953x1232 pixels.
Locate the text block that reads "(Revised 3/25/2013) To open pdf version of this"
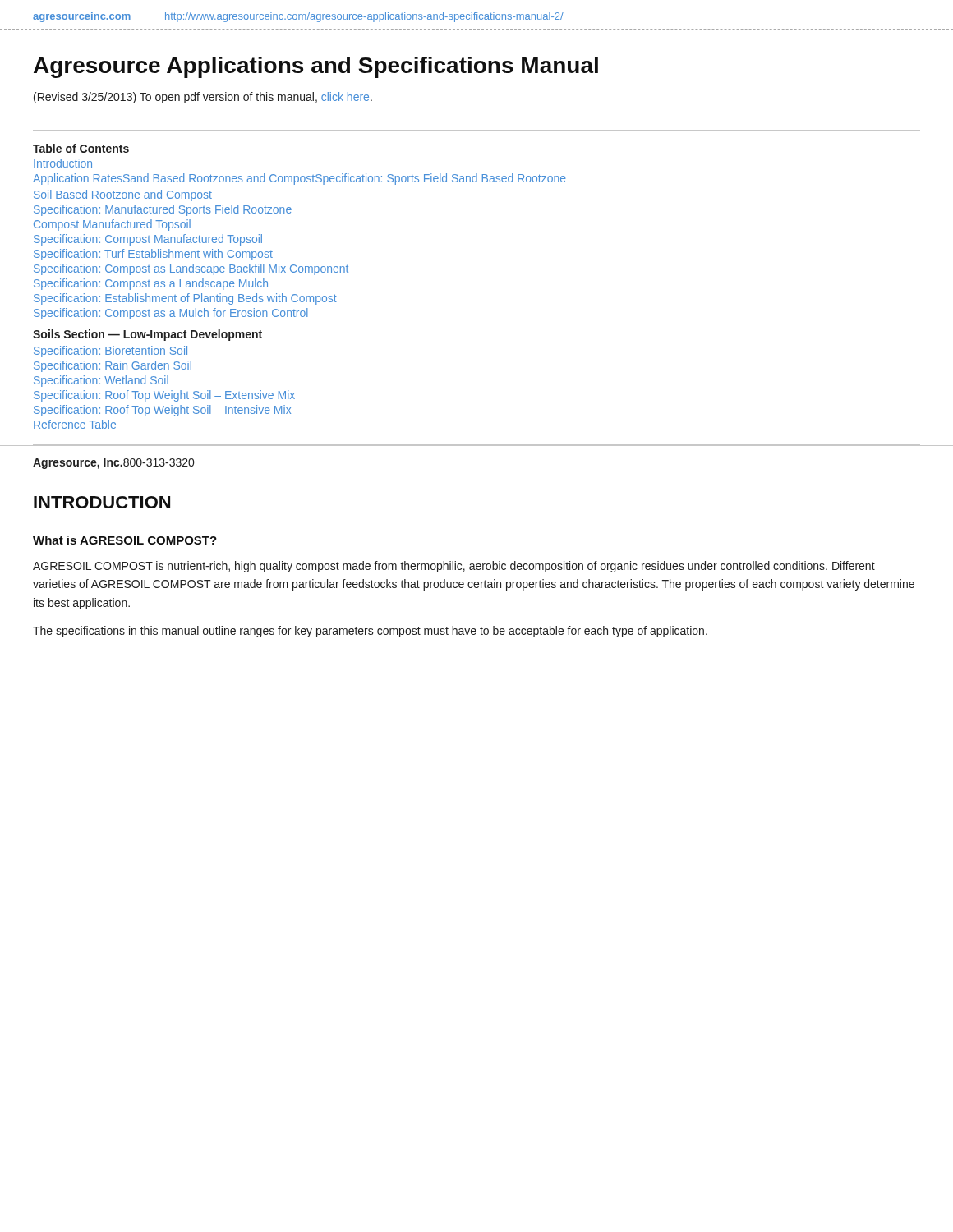coord(203,97)
